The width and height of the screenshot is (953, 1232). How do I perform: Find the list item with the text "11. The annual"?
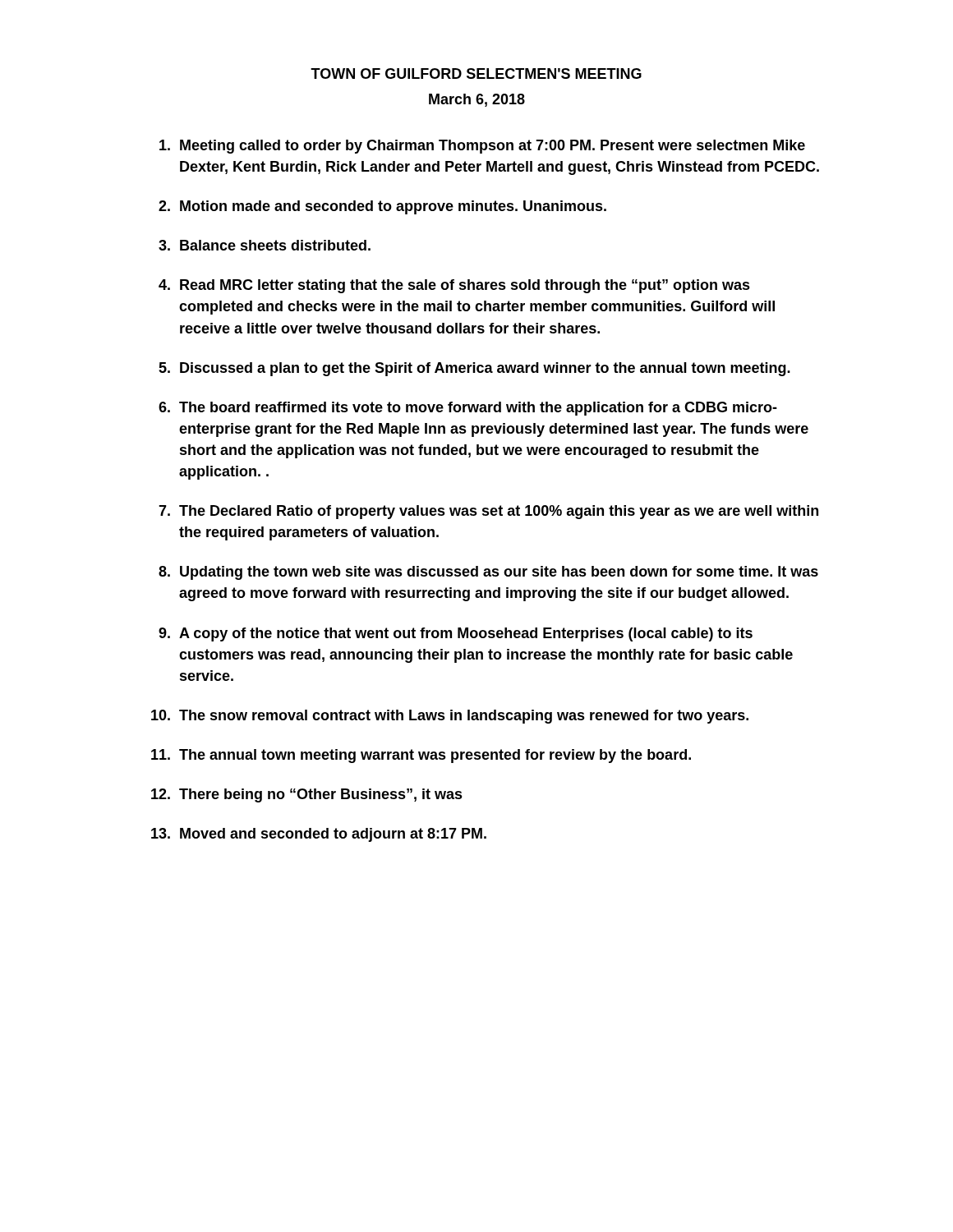pos(412,755)
